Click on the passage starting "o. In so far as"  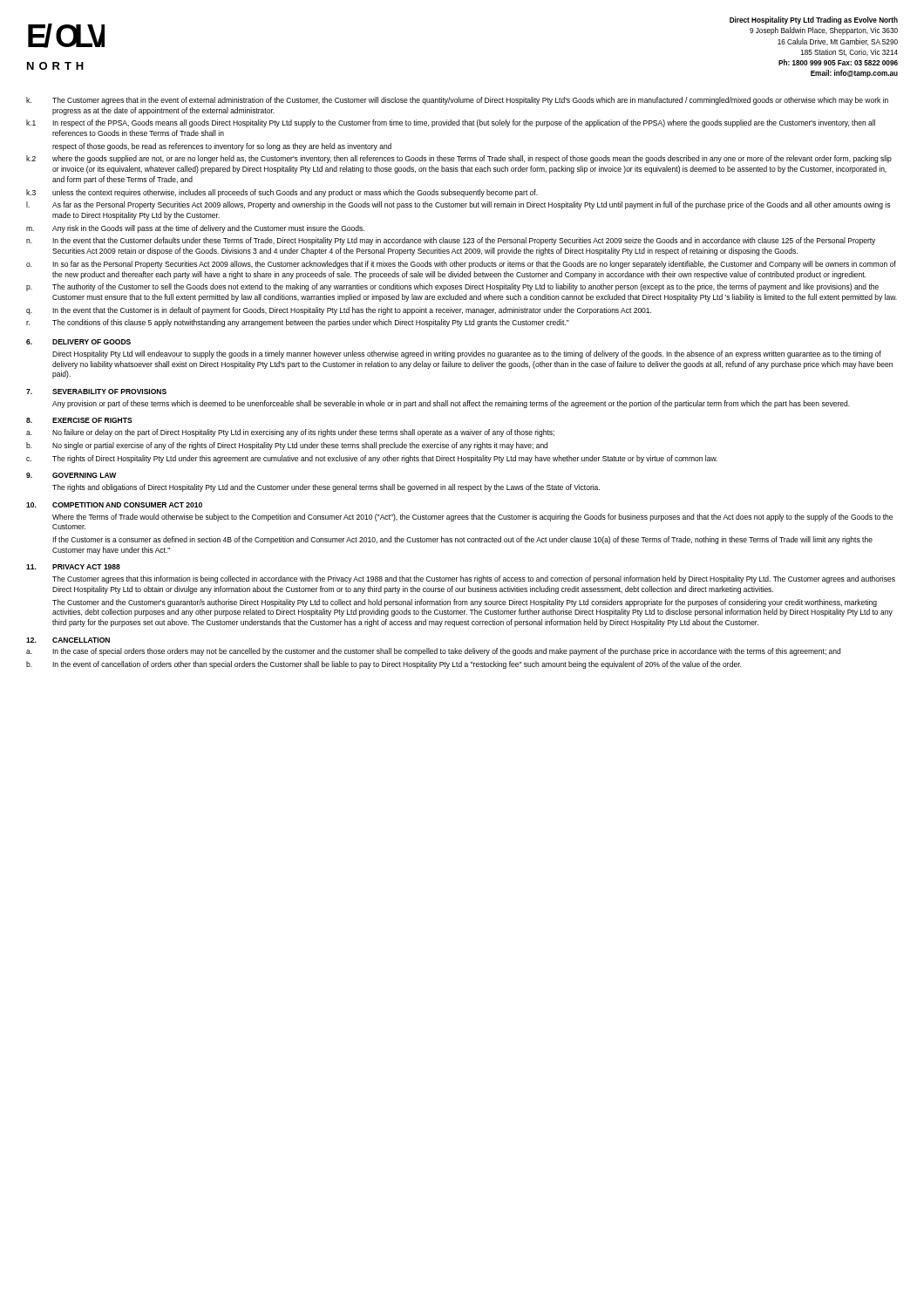pyautogui.click(x=462, y=270)
